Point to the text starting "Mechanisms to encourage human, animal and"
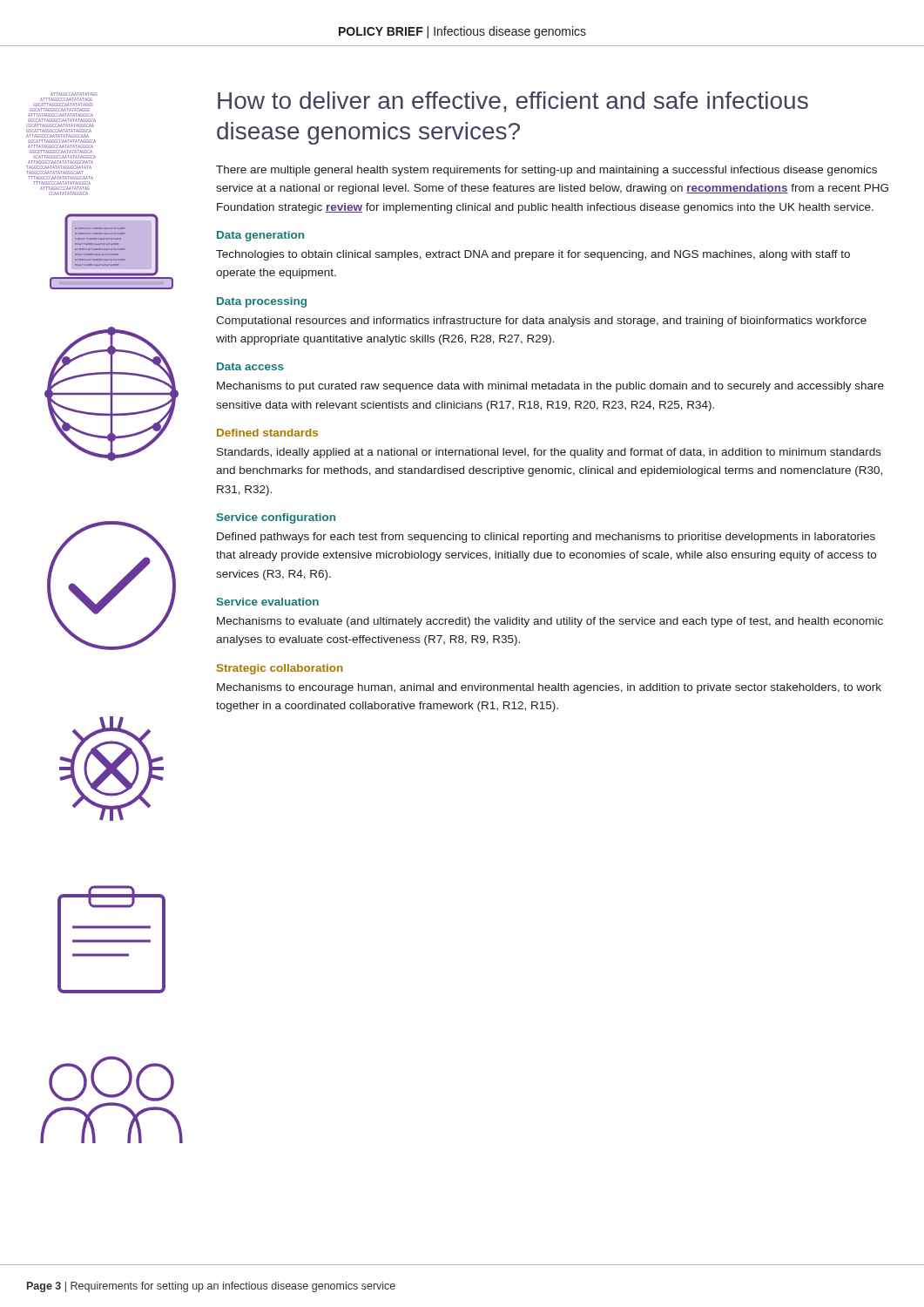This screenshot has height=1307, width=924. [x=549, y=696]
